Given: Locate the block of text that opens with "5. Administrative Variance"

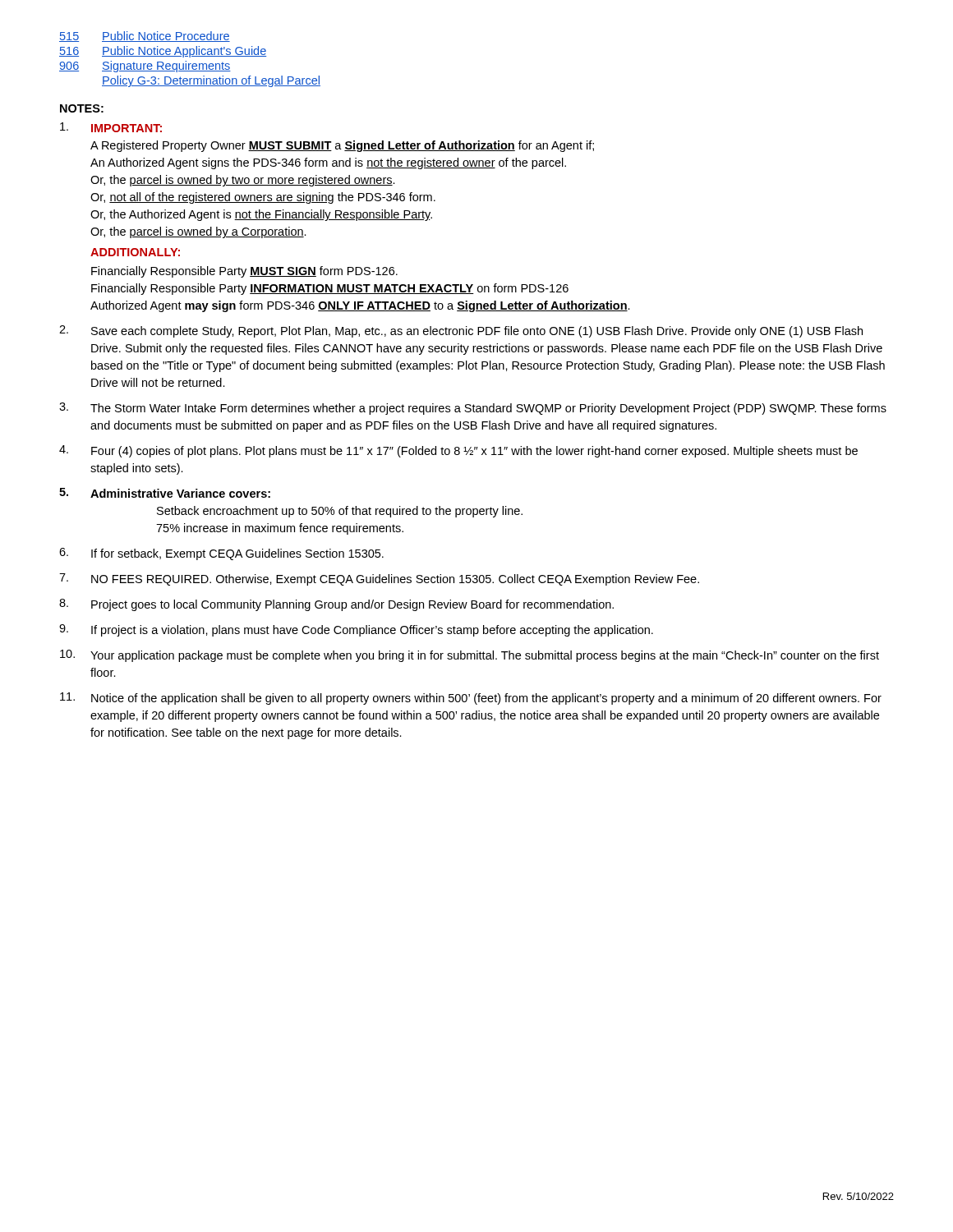Looking at the screenshot, I should 476,512.
